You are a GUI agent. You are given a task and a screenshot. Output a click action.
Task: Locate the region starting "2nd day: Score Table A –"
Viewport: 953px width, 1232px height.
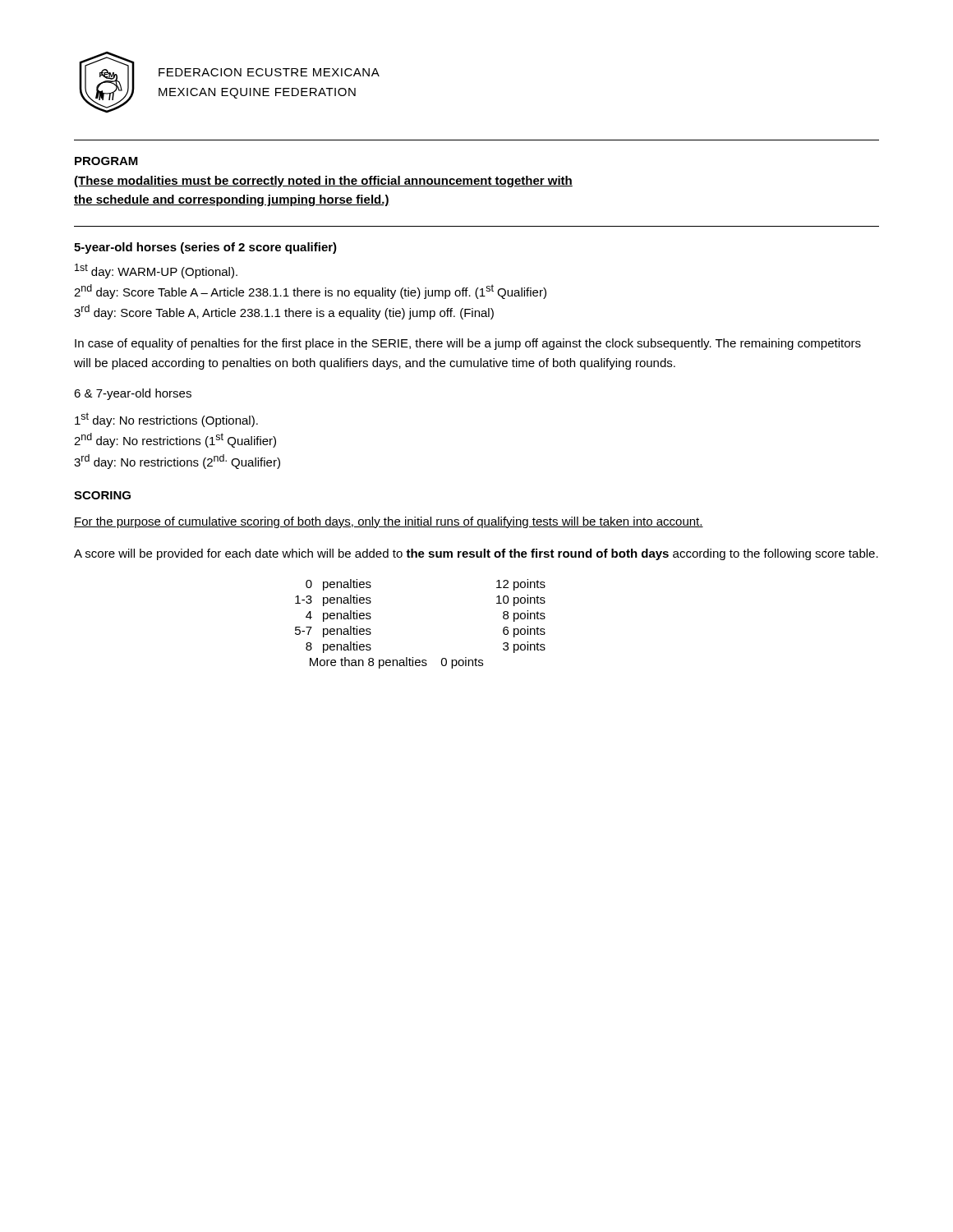tap(311, 291)
